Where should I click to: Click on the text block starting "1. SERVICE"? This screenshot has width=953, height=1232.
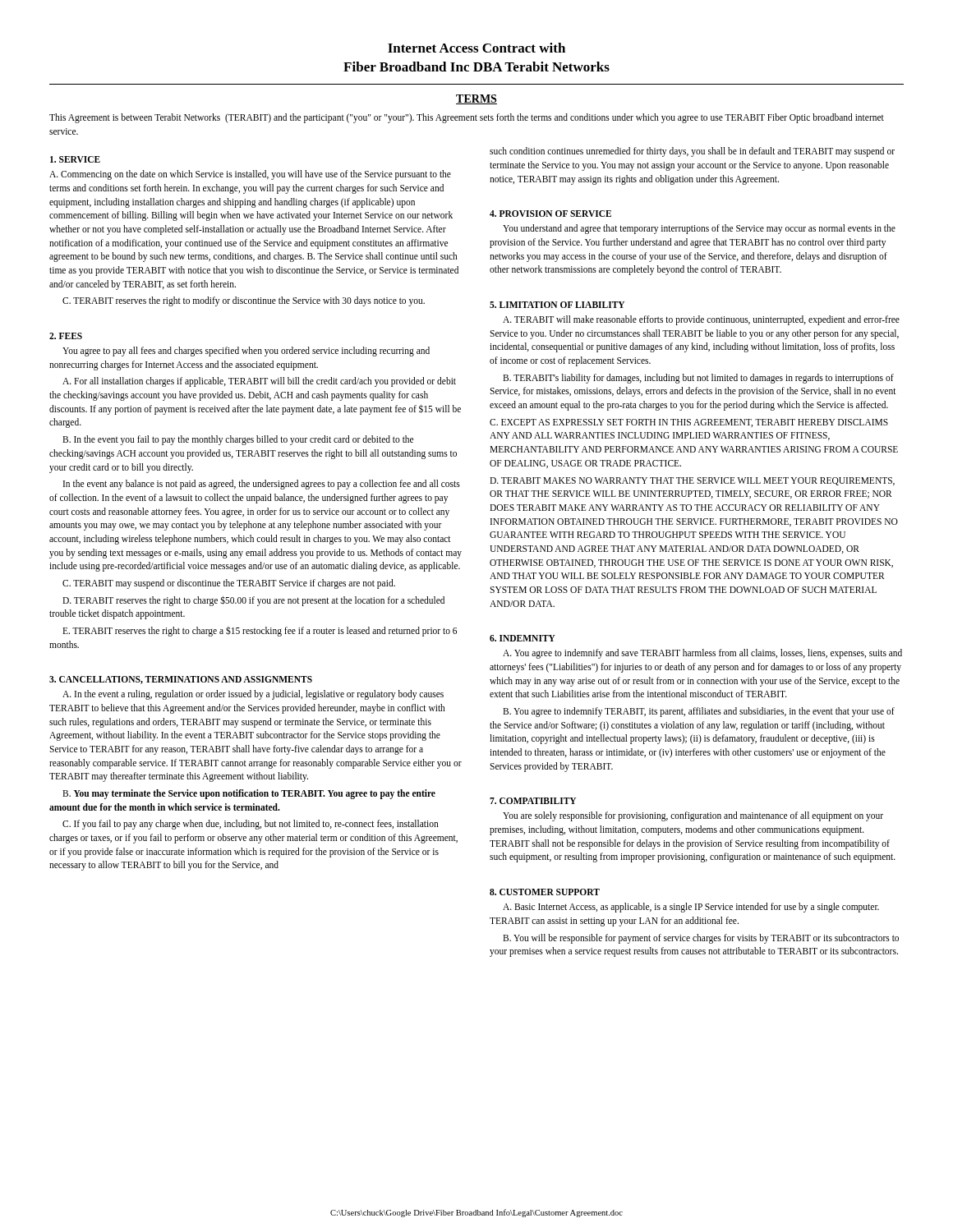pyautogui.click(x=75, y=160)
